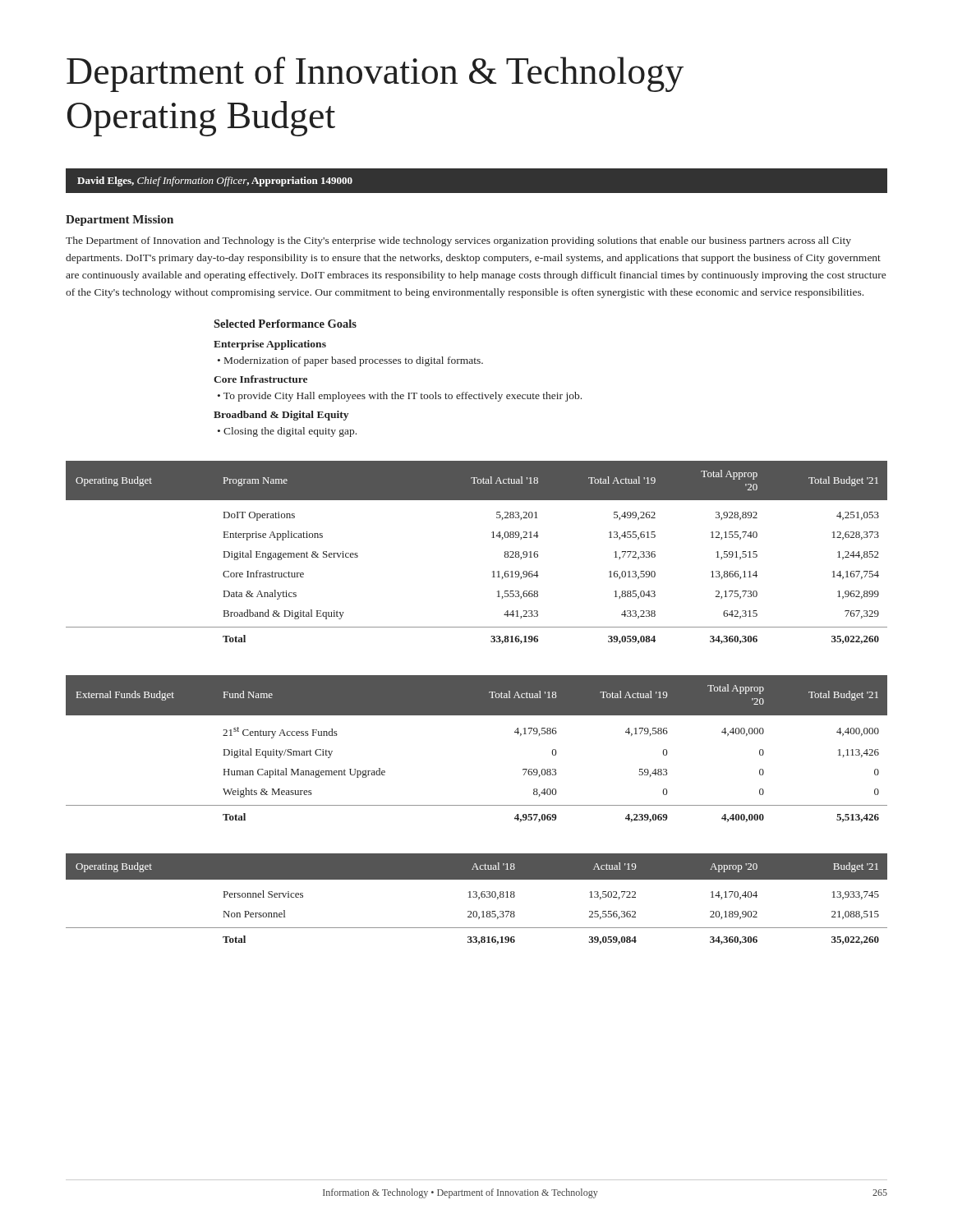Point to the block beginning "The Department of"
Image resolution: width=953 pixels, height=1232 pixels.
pos(476,266)
